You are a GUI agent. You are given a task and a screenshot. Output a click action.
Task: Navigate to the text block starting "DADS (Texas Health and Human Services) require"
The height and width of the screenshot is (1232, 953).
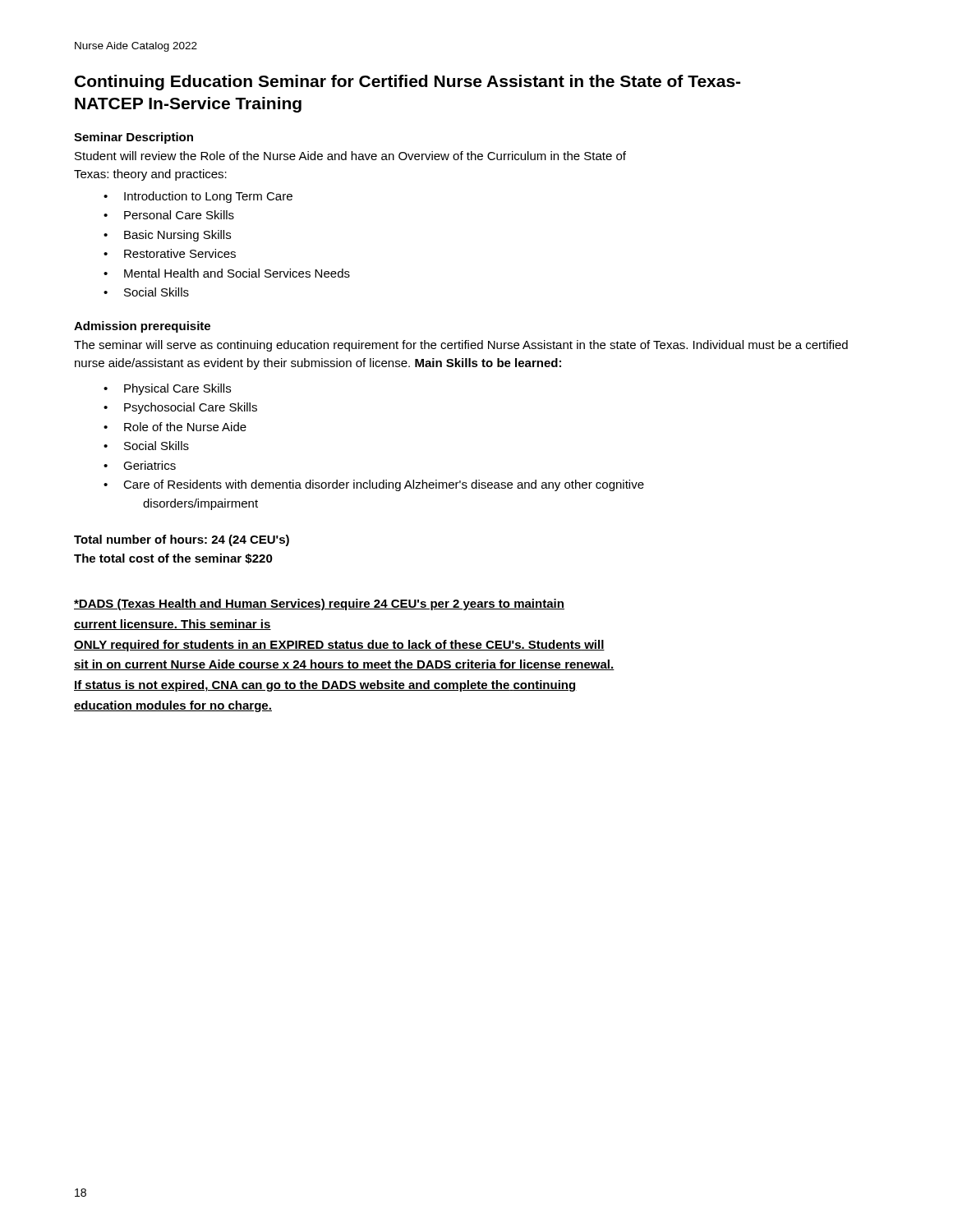pos(344,654)
